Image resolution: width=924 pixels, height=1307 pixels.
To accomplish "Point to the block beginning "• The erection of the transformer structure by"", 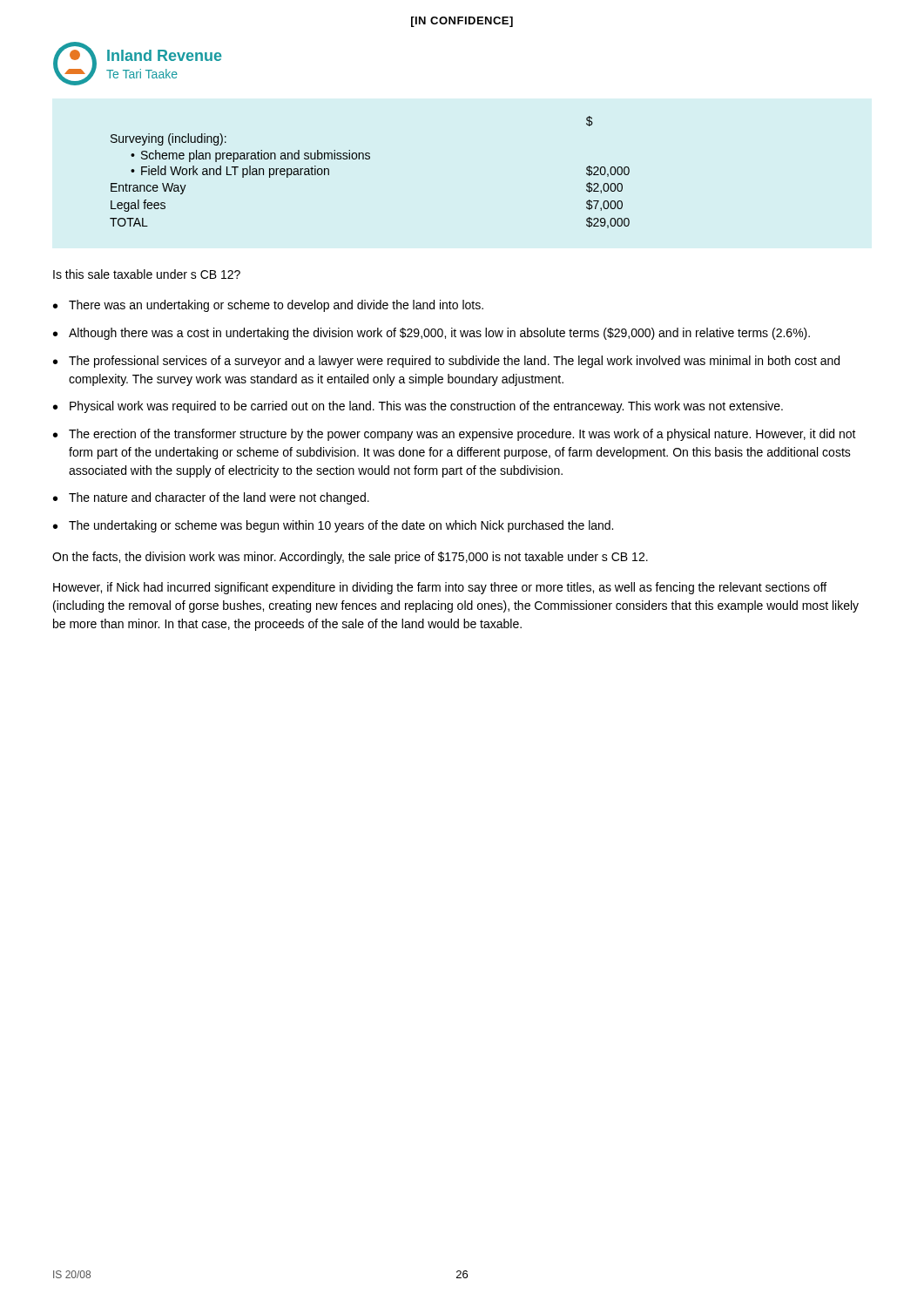I will [x=462, y=453].
